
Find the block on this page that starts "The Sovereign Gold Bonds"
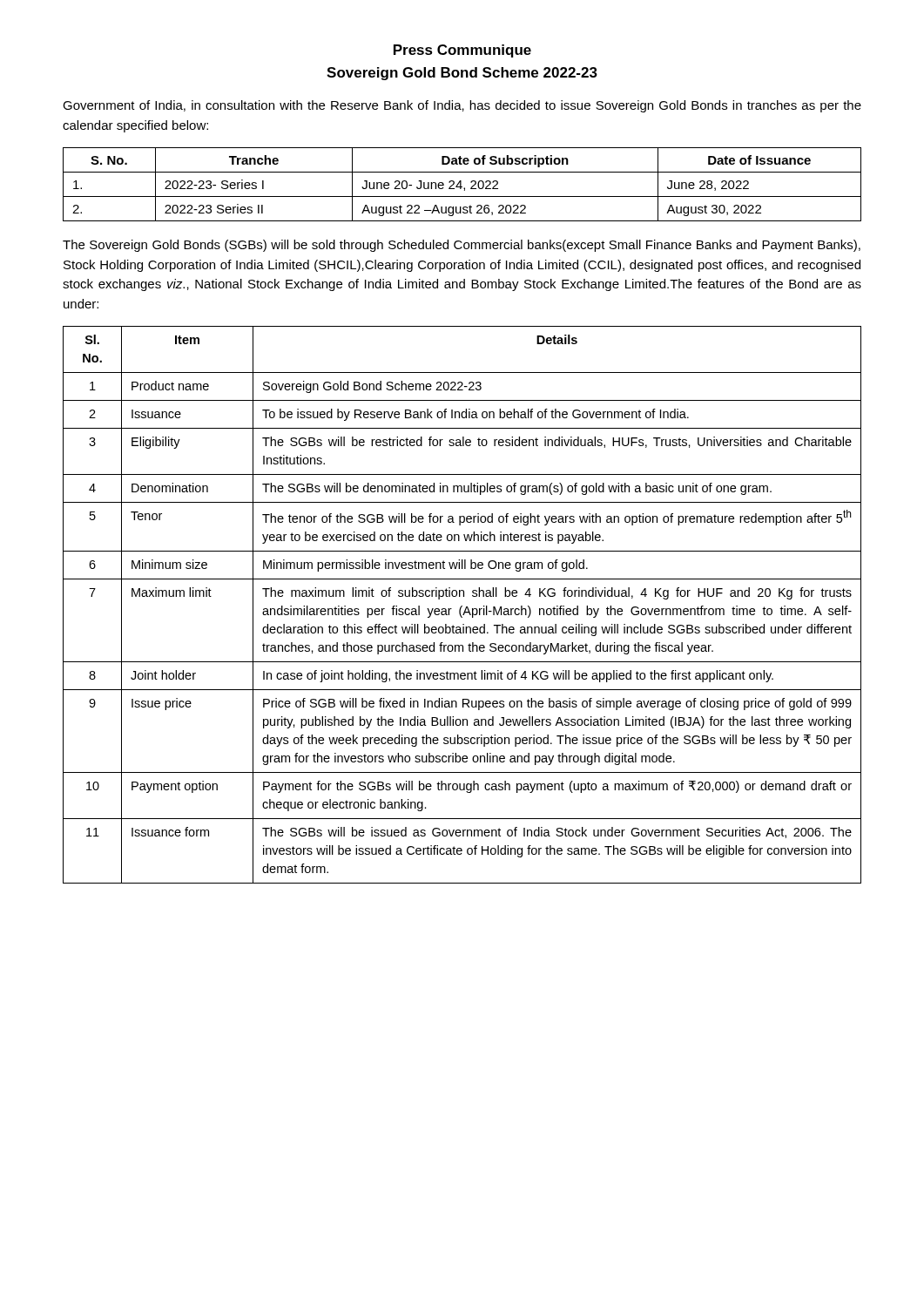(x=462, y=274)
